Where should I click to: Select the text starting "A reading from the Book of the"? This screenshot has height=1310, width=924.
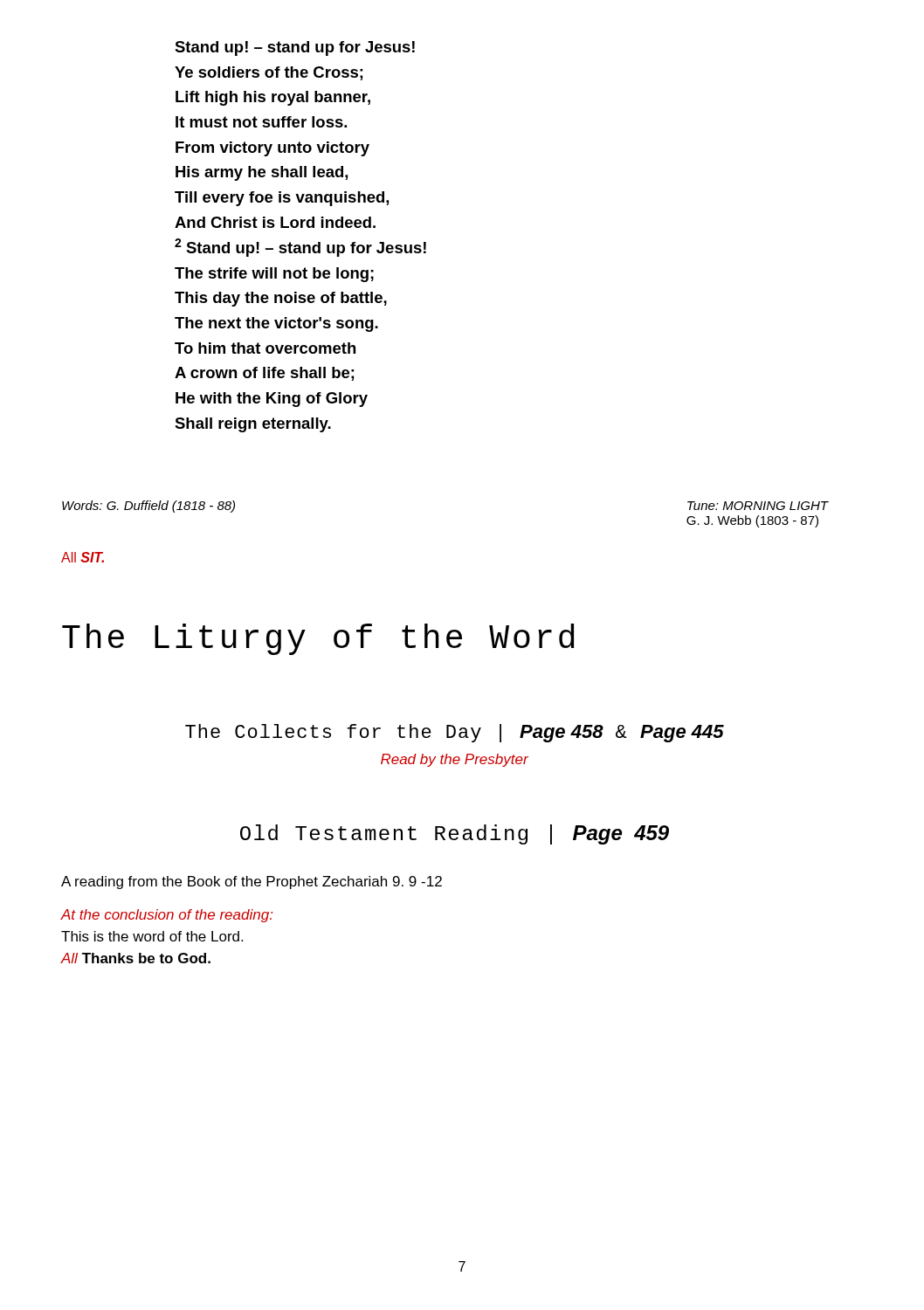[x=252, y=882]
